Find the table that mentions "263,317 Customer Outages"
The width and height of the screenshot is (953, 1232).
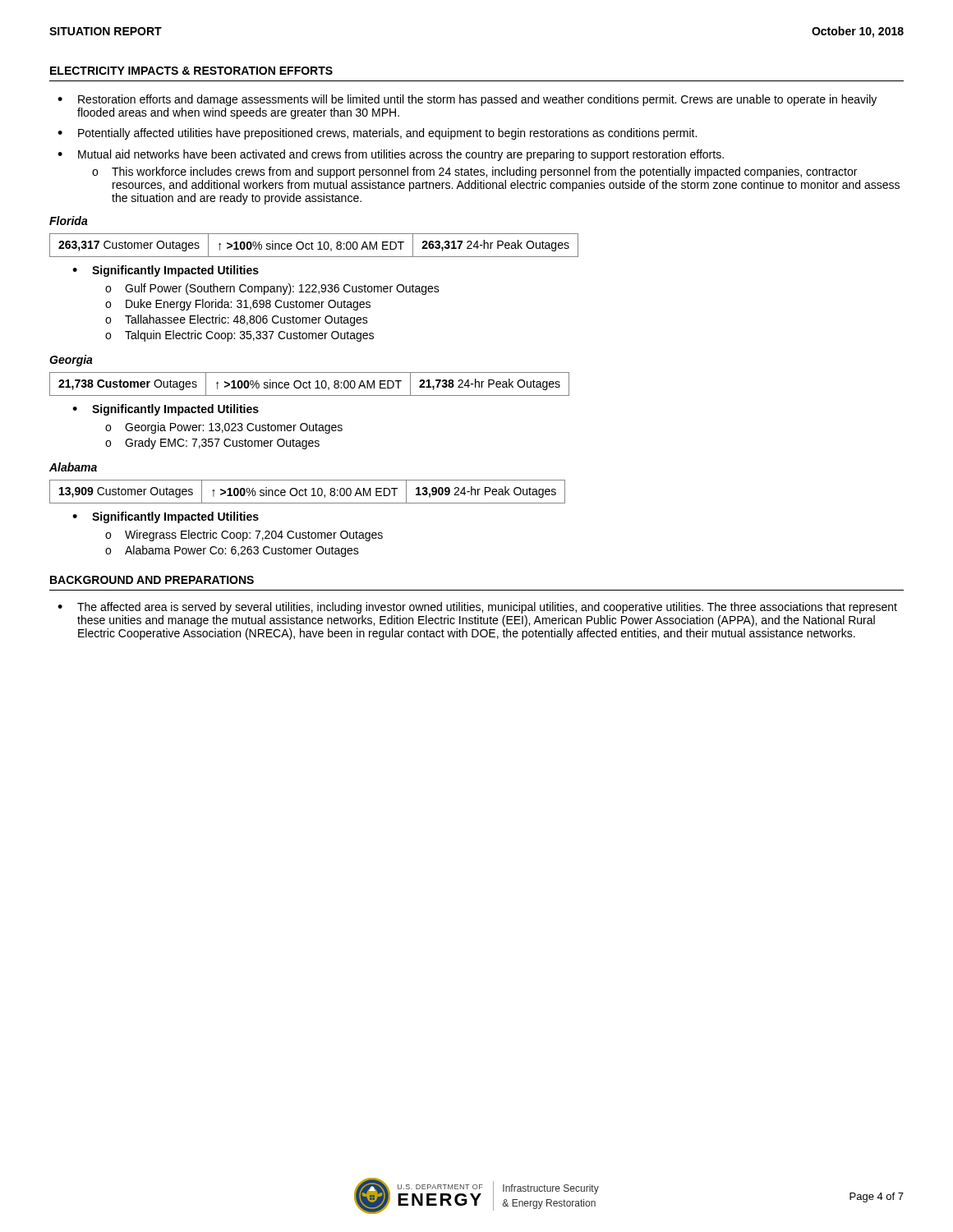[x=314, y=245]
